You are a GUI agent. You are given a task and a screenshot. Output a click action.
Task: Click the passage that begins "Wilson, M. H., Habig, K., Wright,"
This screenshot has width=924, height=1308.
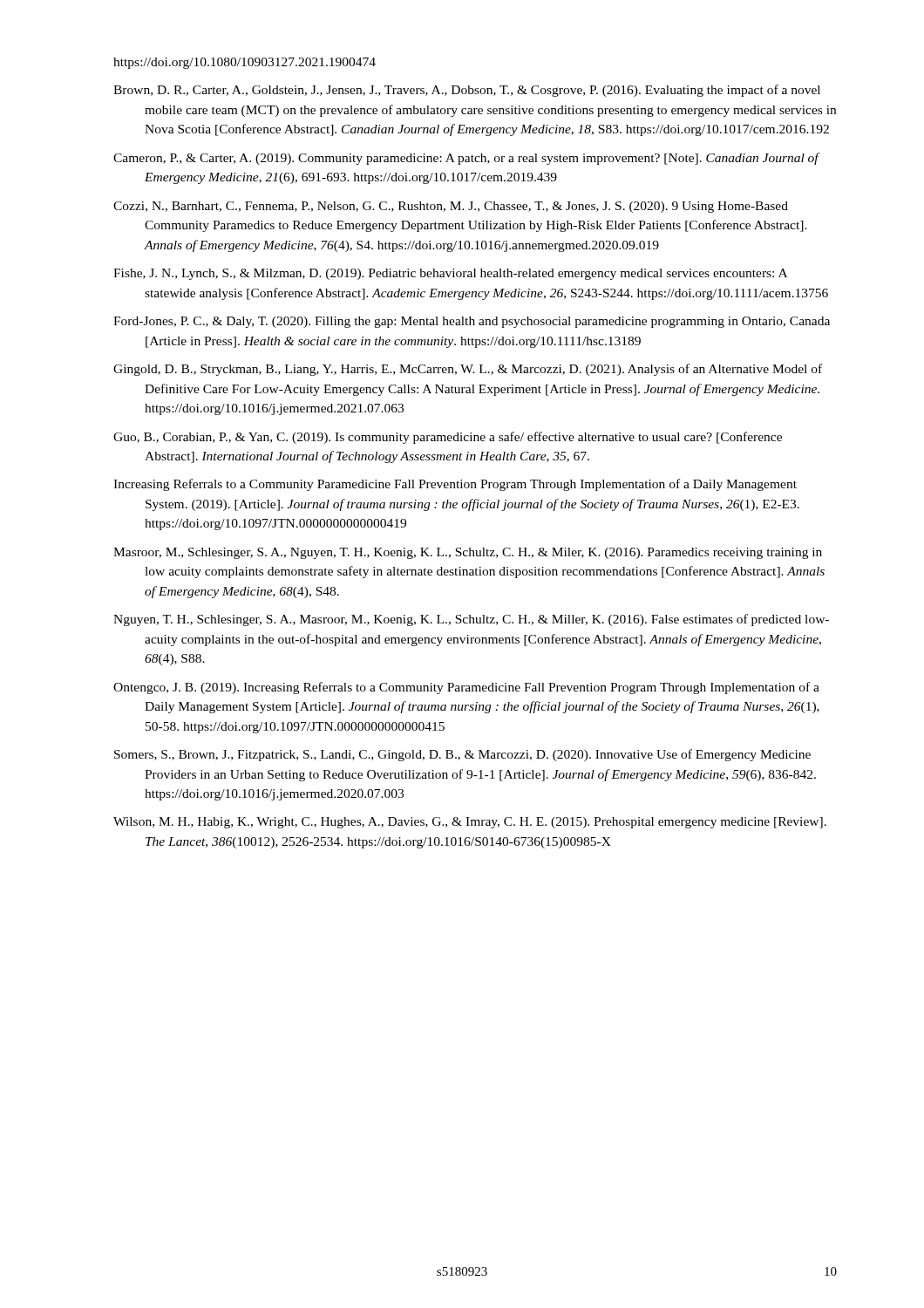[470, 831]
